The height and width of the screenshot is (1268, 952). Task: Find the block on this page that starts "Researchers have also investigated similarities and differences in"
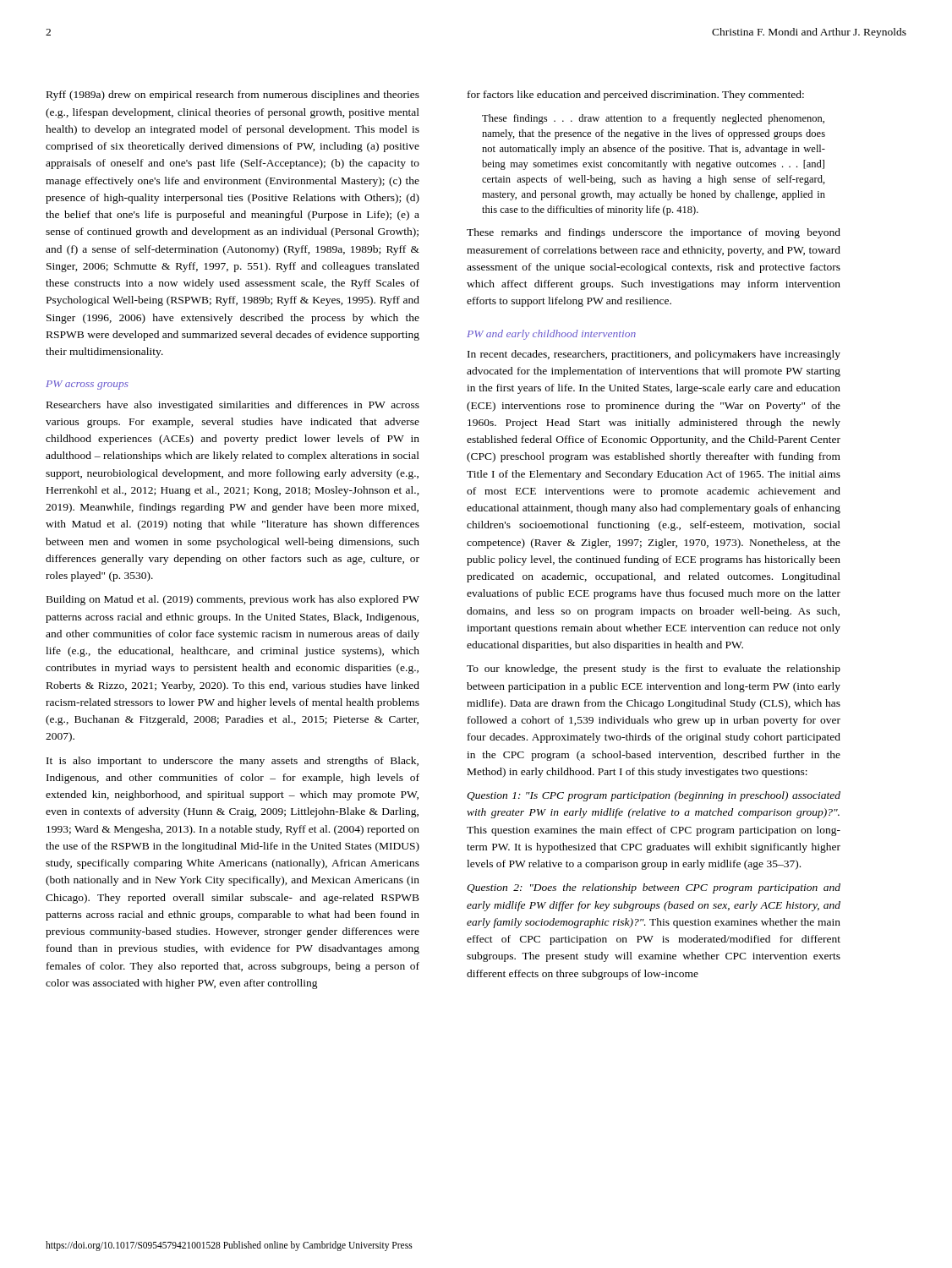(233, 490)
